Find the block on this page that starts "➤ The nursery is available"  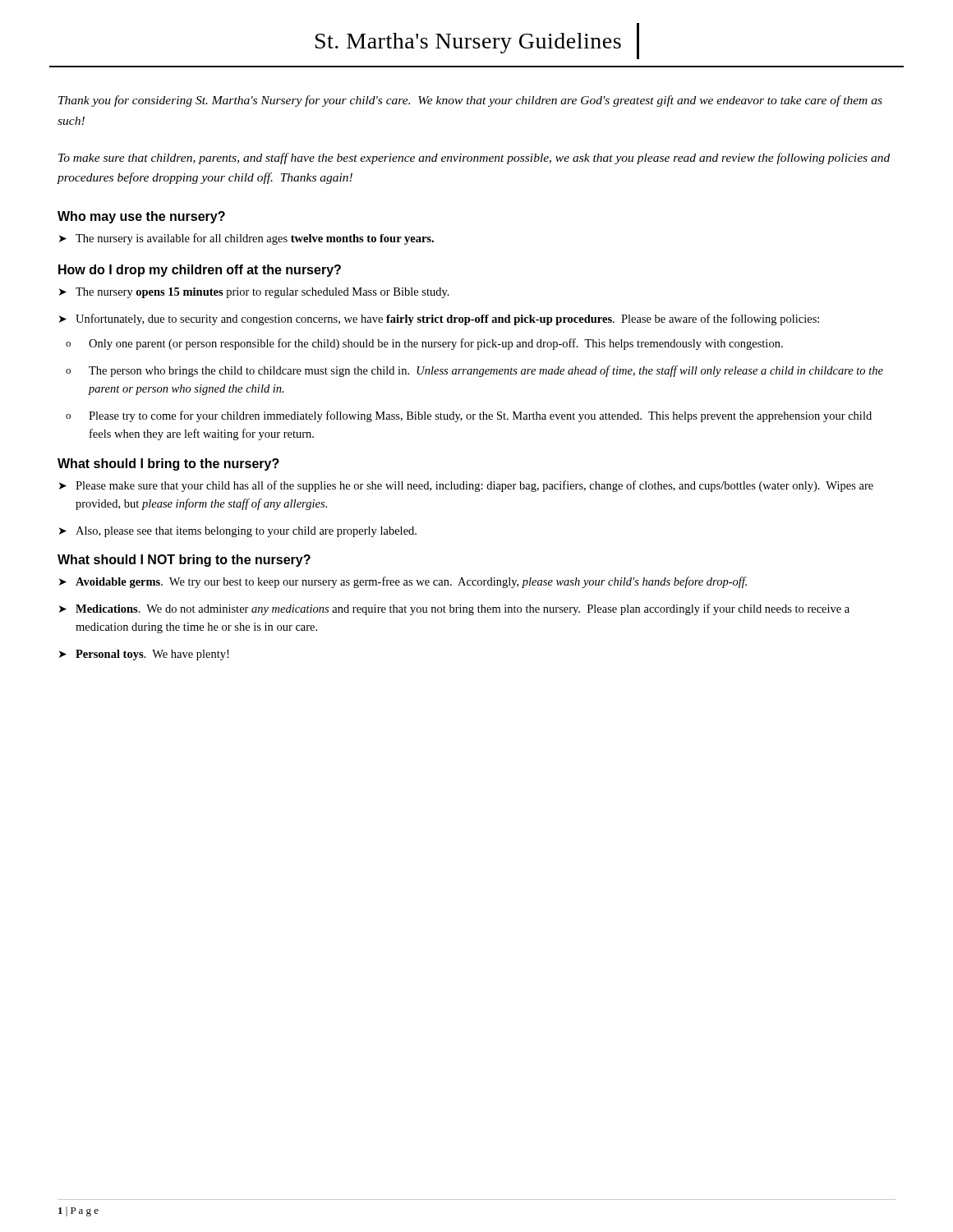coord(246,239)
